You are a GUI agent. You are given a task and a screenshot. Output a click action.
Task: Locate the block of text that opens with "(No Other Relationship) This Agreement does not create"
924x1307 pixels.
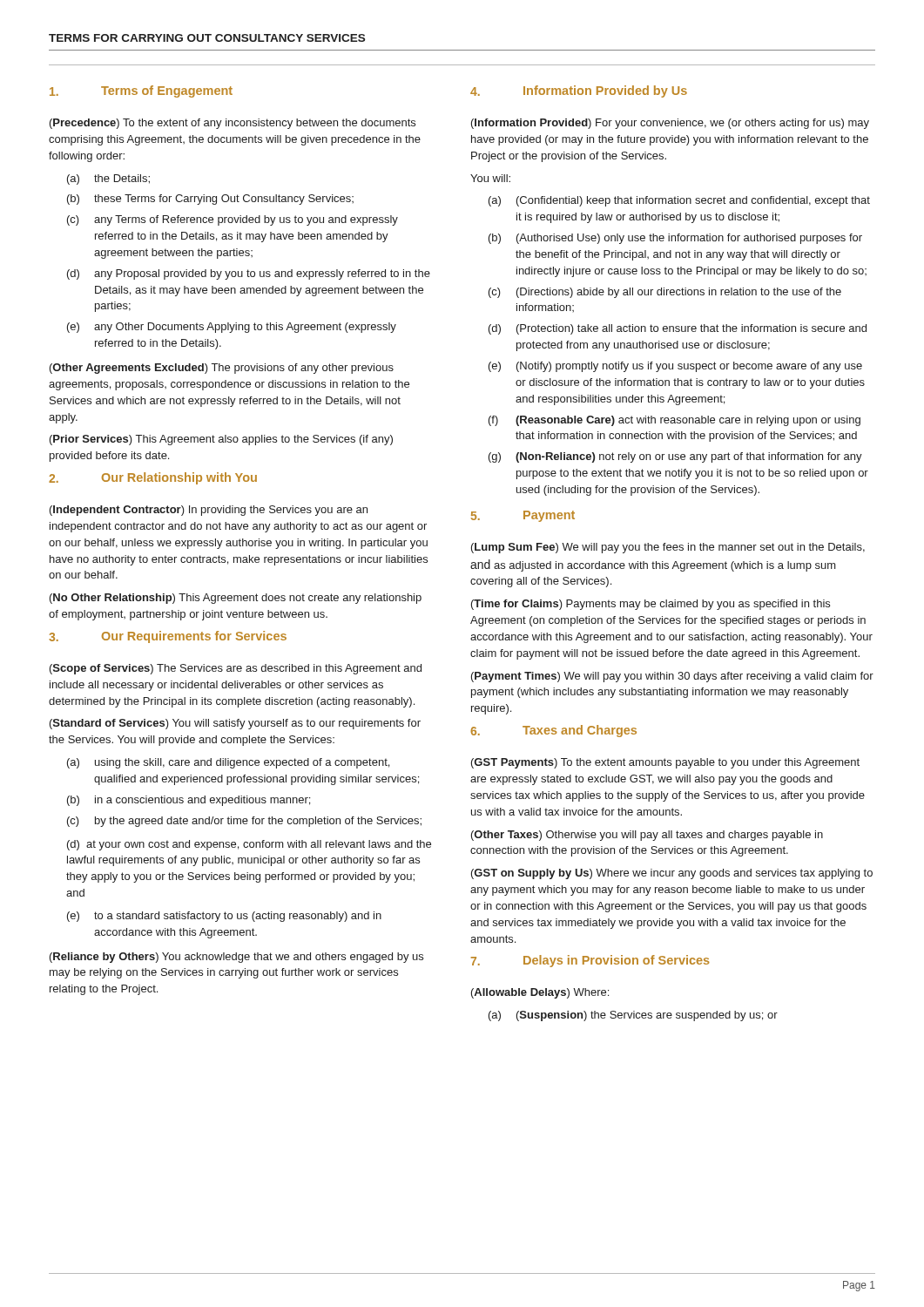coord(240,607)
